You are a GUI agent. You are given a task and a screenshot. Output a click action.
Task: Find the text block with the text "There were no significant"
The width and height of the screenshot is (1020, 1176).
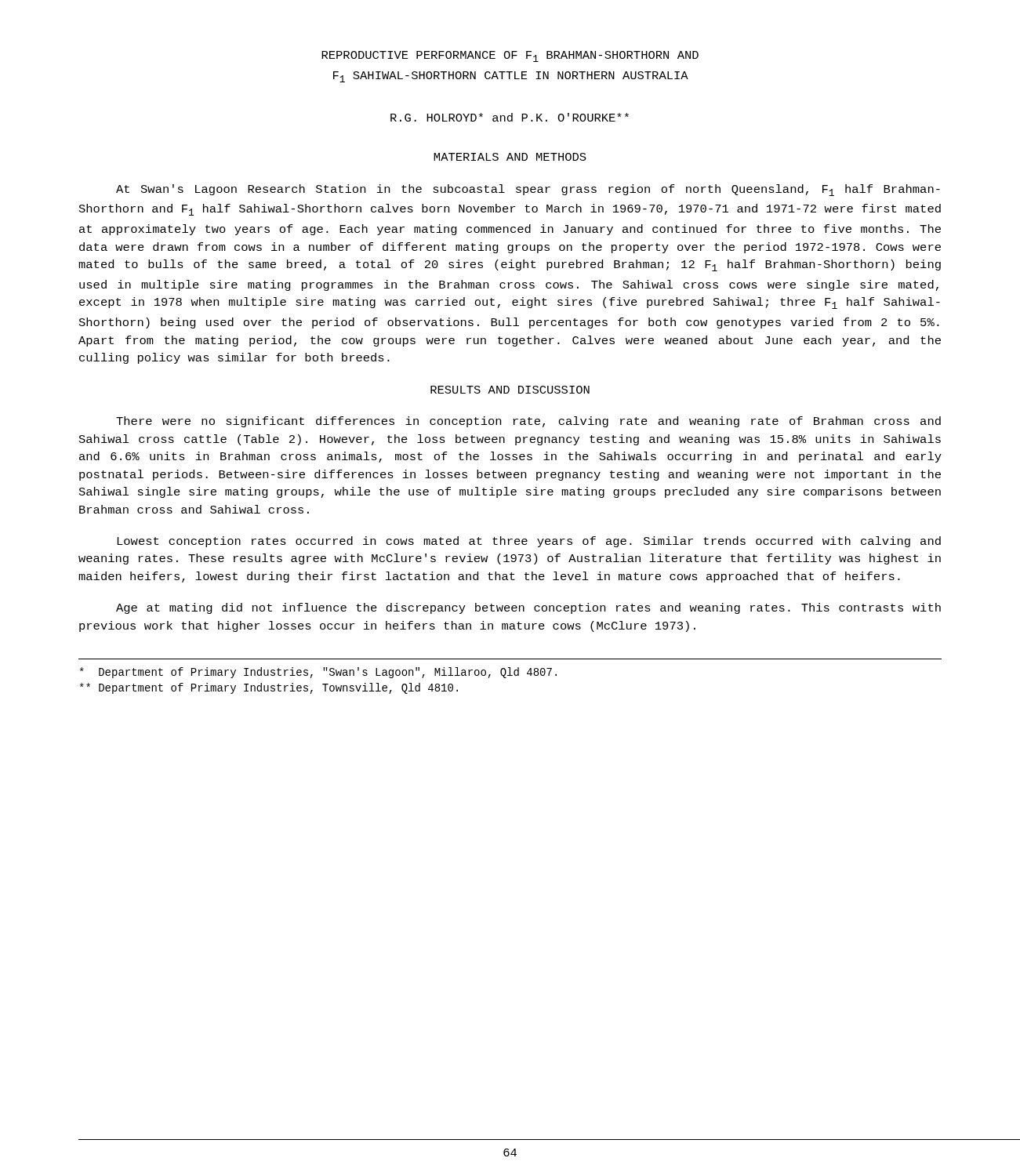[x=510, y=466]
